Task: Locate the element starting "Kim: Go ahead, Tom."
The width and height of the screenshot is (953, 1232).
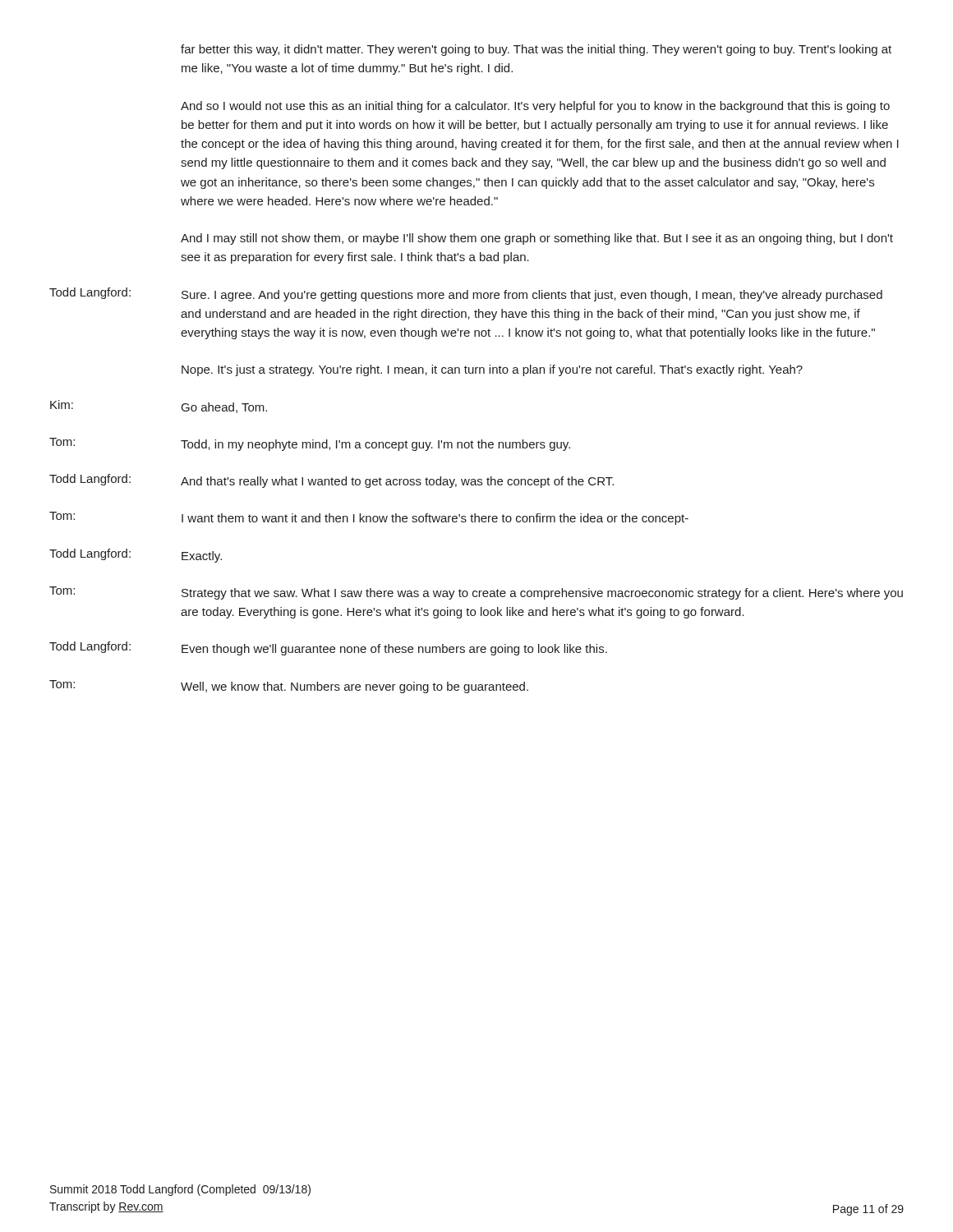Action: pyautogui.click(x=59, y=406)
